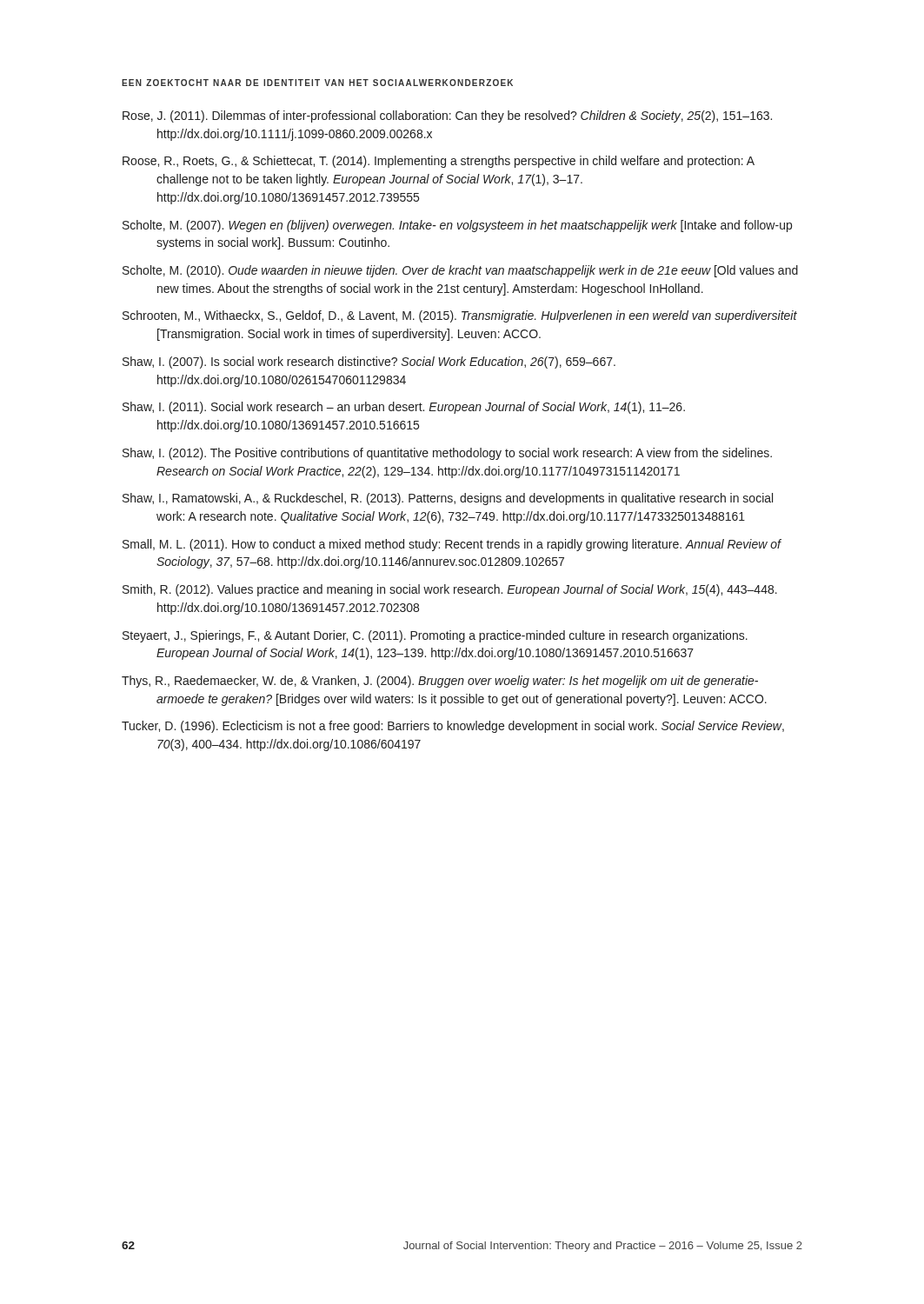Click on the list item that says "Small, M. L. (2011). How"
Viewport: 924px width, 1304px height.
click(x=451, y=553)
